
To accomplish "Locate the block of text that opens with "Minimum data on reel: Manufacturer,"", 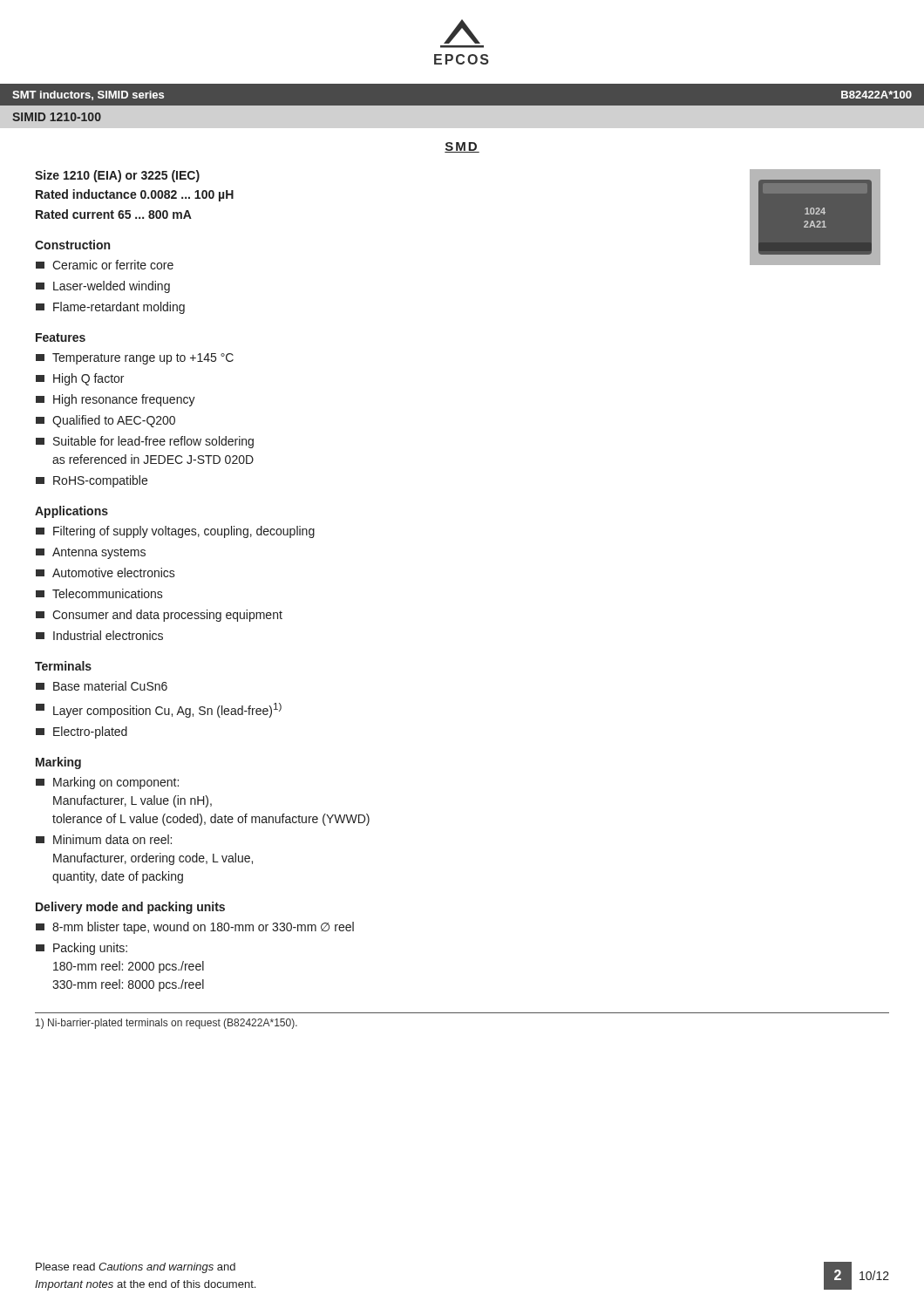I will [x=104, y=839].
